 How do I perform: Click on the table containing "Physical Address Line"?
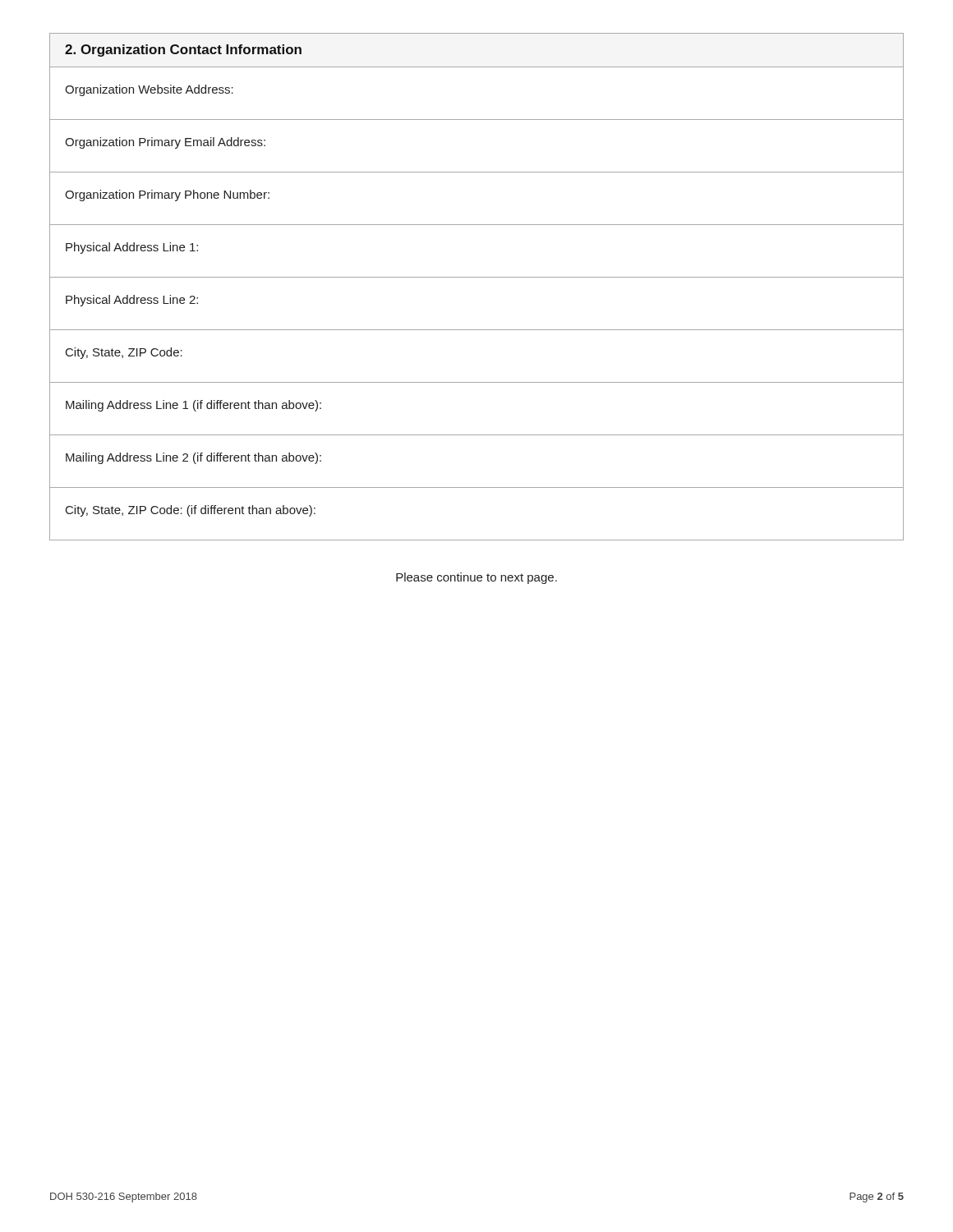[x=476, y=304]
